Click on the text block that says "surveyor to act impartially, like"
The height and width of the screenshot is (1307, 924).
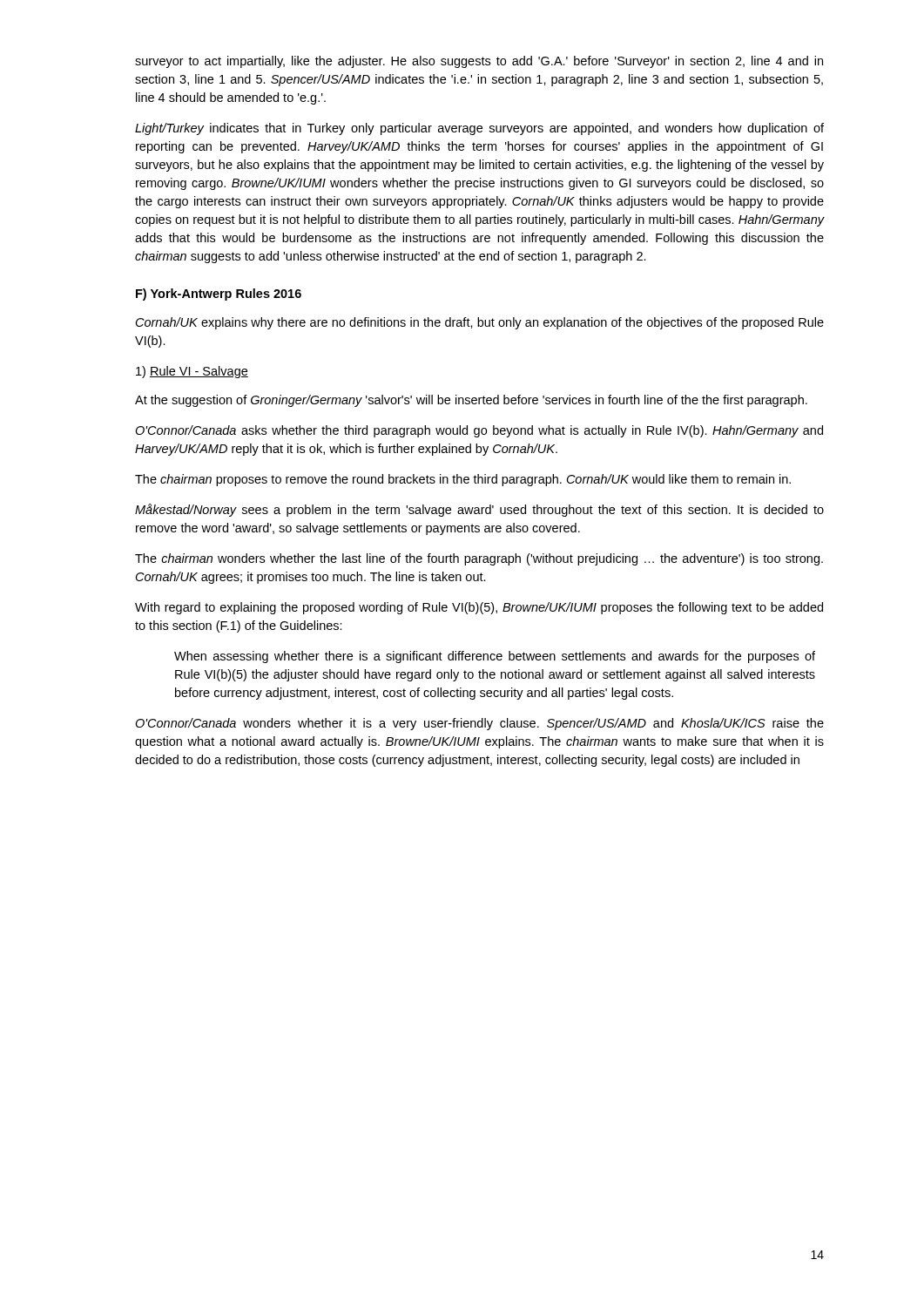479,79
